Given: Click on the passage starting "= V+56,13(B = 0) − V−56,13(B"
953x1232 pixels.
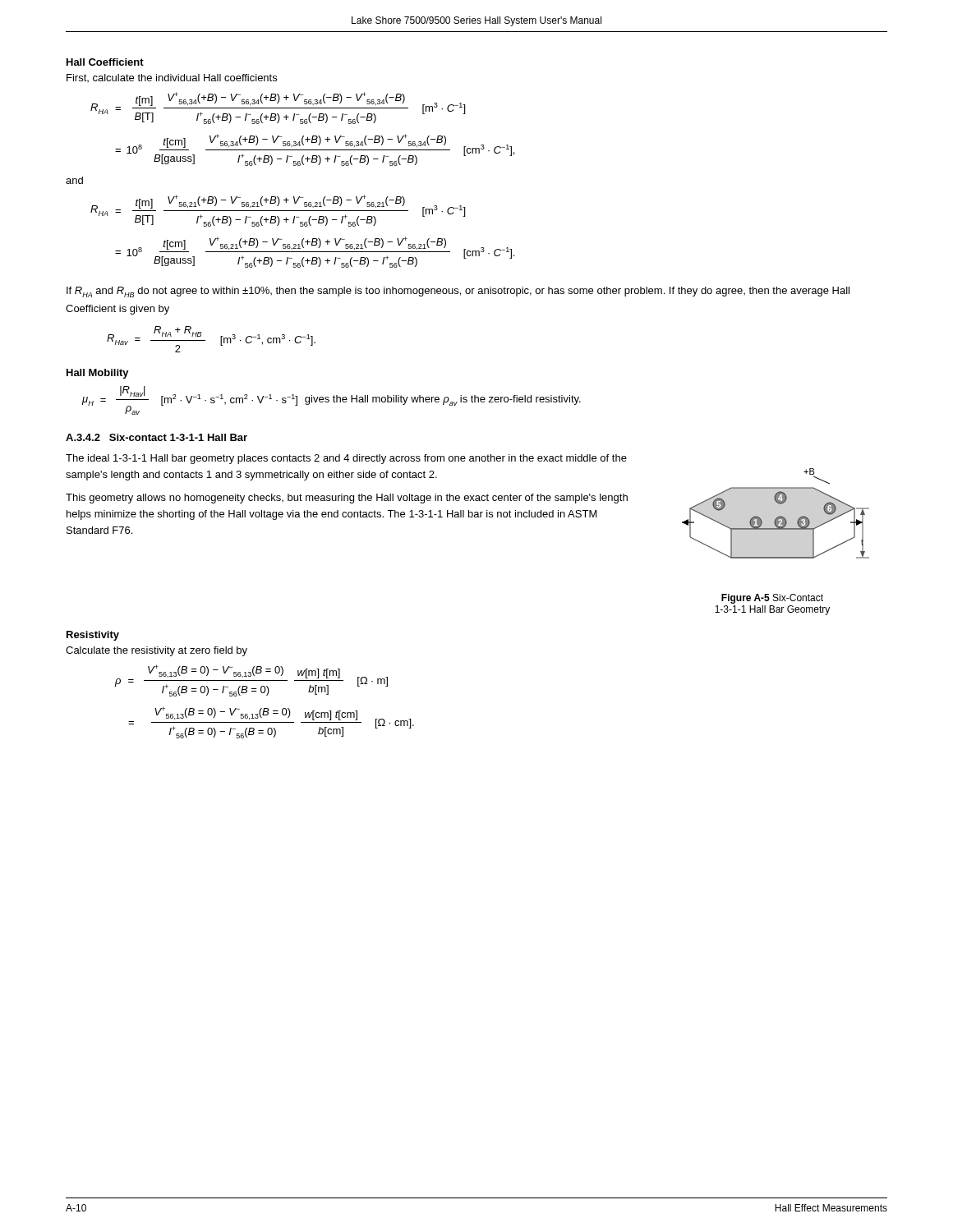Looking at the screenshot, I should click(x=271, y=722).
